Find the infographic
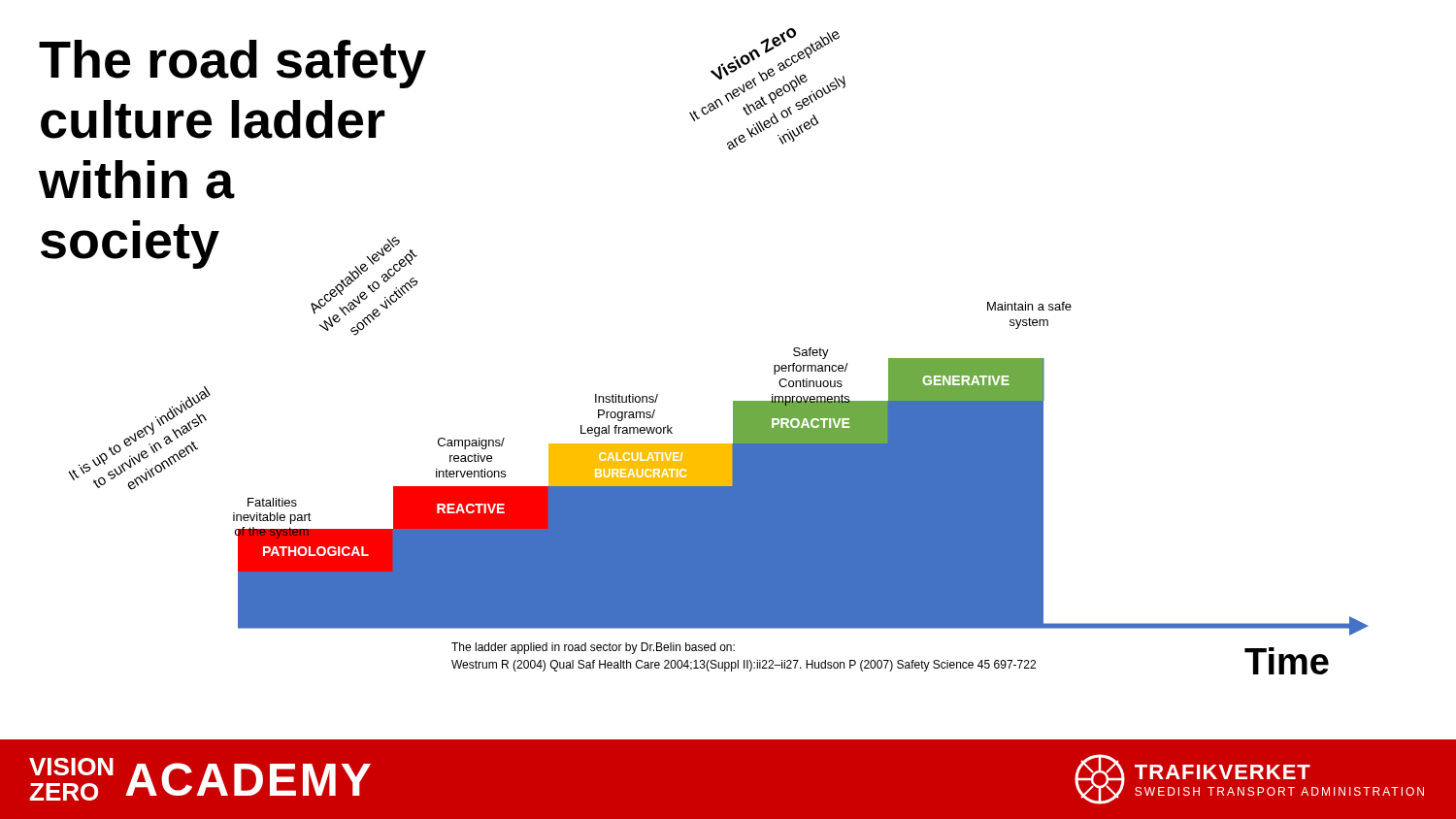 (728, 349)
